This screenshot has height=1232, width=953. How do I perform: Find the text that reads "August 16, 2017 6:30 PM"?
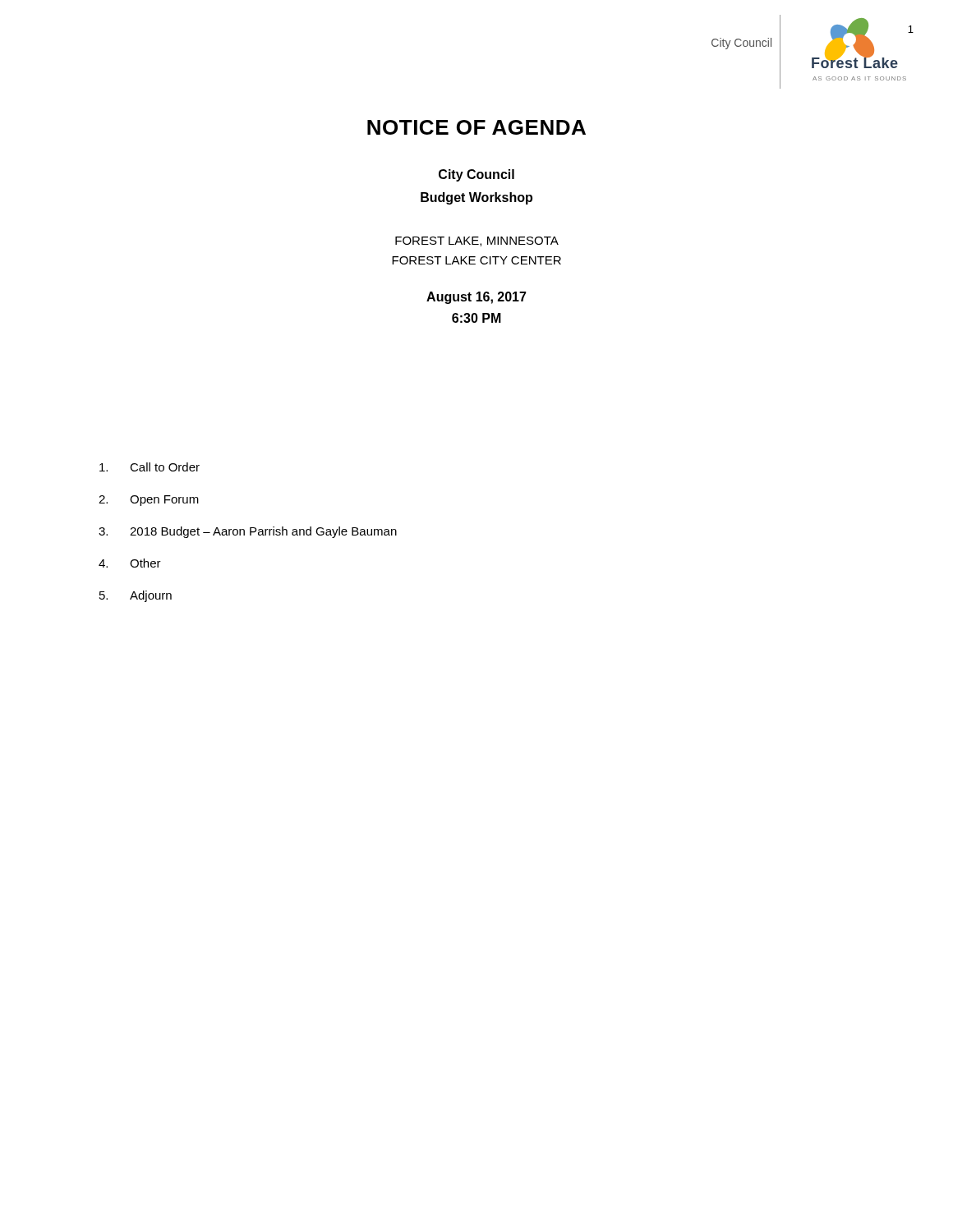[x=476, y=307]
